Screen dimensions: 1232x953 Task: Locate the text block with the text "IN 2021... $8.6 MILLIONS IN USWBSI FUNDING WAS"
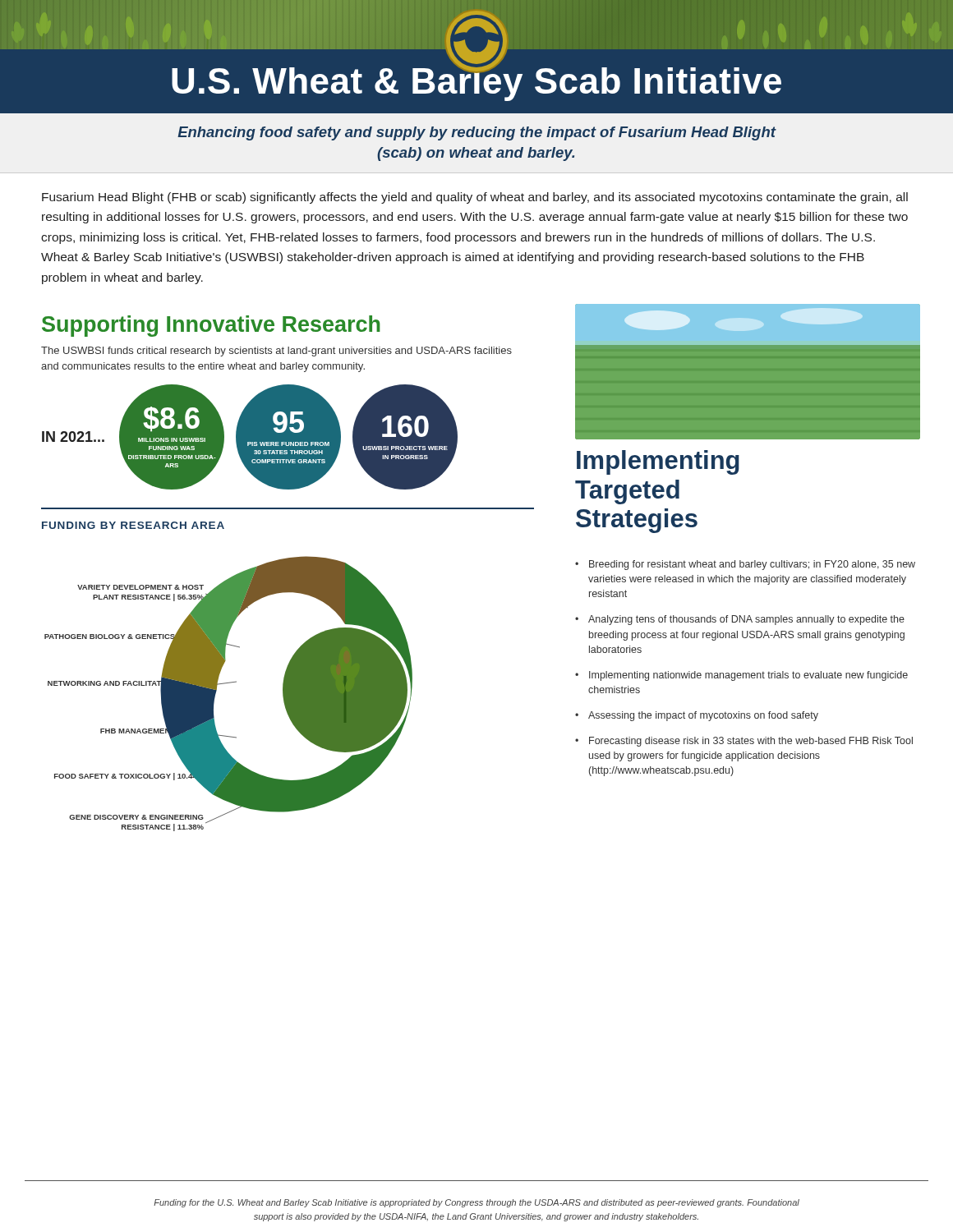click(249, 437)
